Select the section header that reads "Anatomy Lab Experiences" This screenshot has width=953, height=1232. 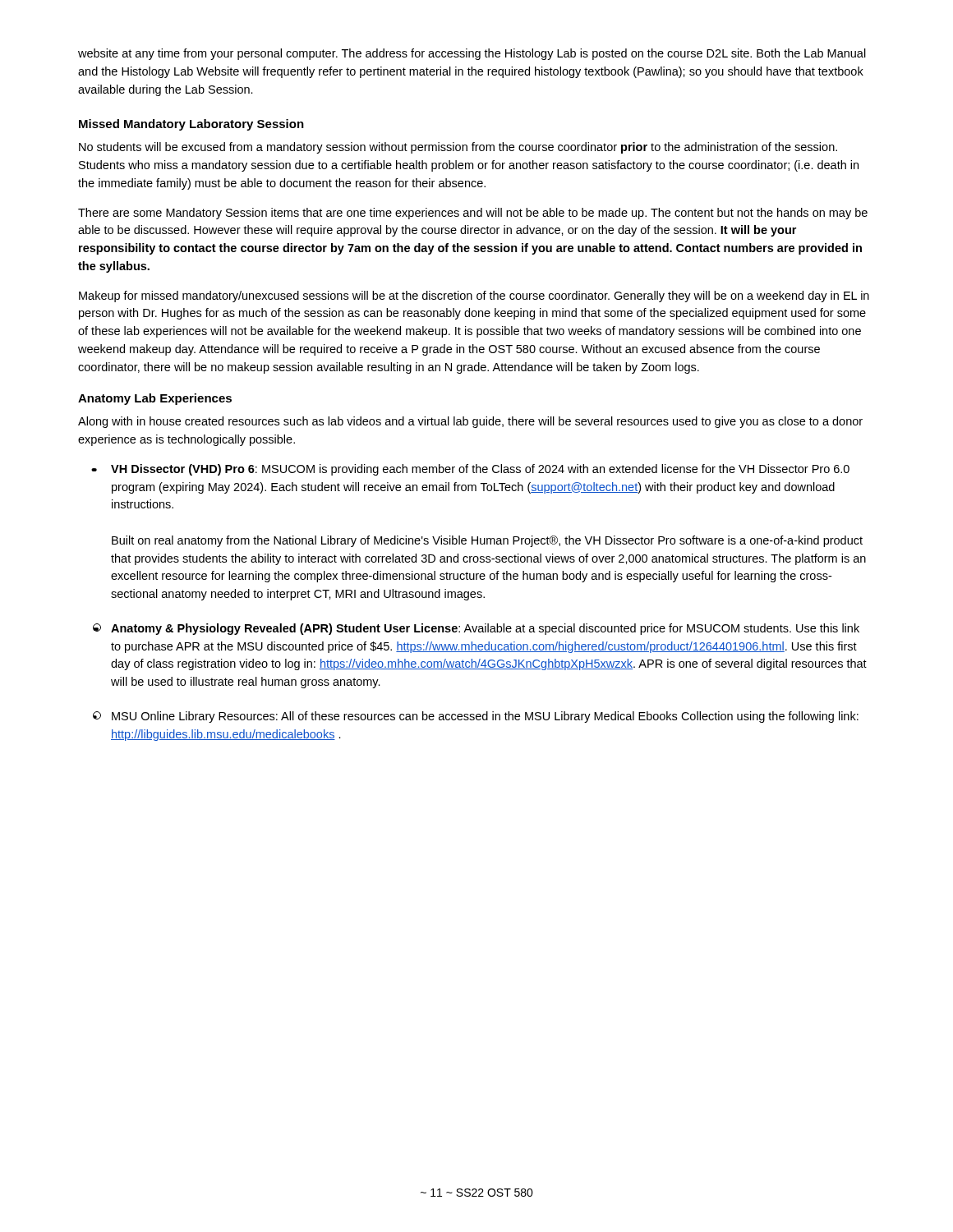pyautogui.click(x=155, y=398)
